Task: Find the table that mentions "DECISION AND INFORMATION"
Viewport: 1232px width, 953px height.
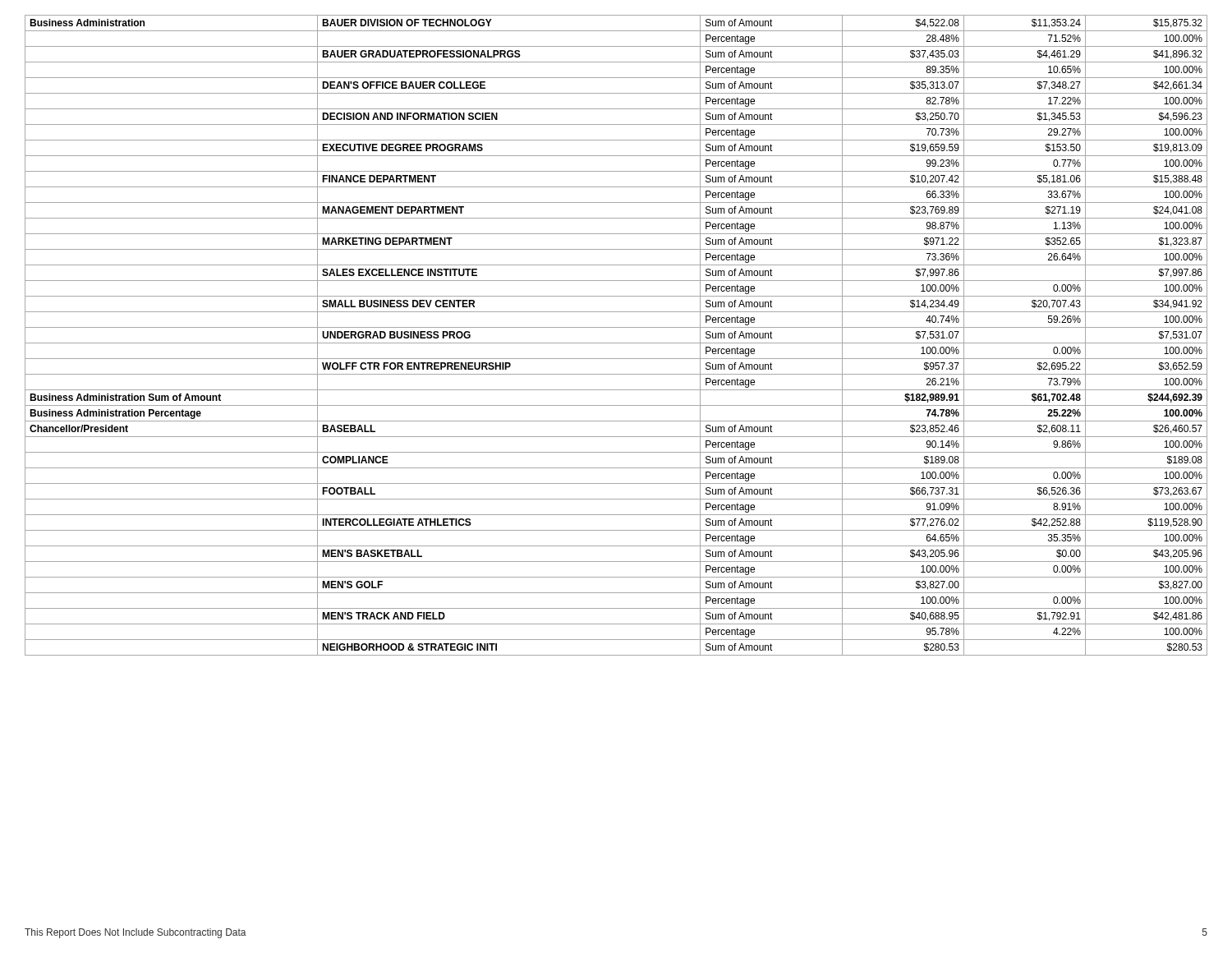Action: [x=616, y=335]
